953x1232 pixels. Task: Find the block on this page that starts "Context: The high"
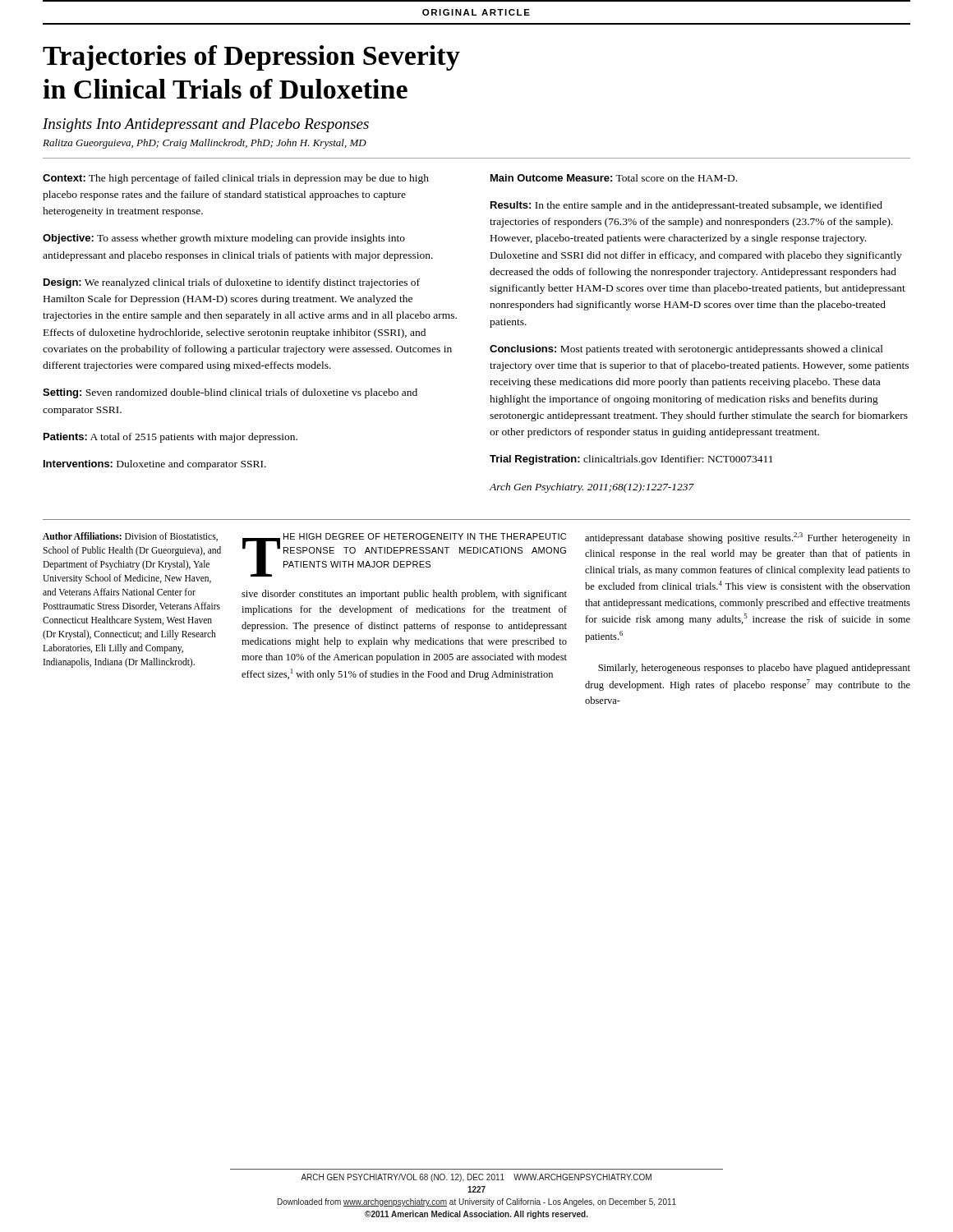point(236,194)
